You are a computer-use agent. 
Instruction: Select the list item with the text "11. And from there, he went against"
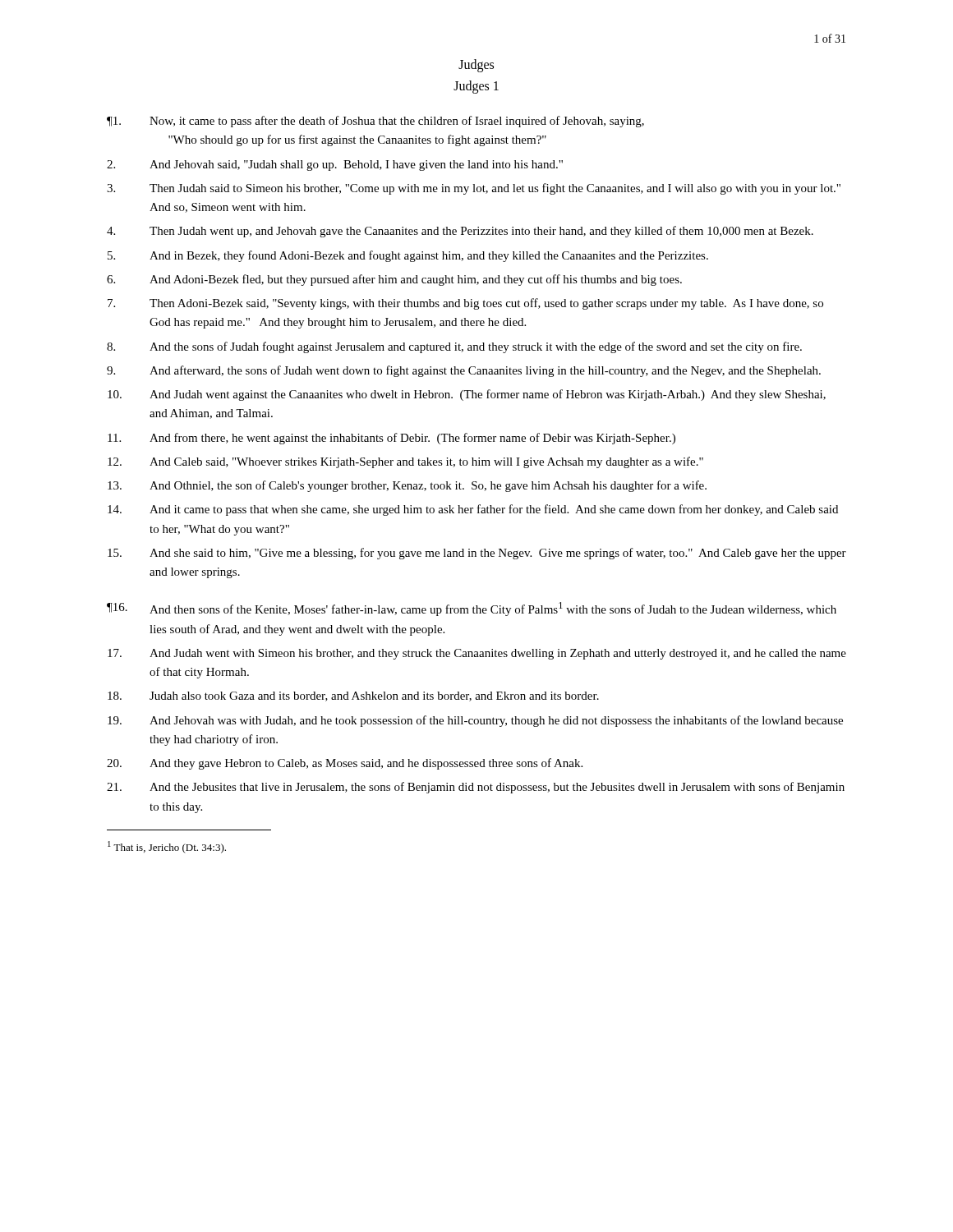pyautogui.click(x=476, y=438)
